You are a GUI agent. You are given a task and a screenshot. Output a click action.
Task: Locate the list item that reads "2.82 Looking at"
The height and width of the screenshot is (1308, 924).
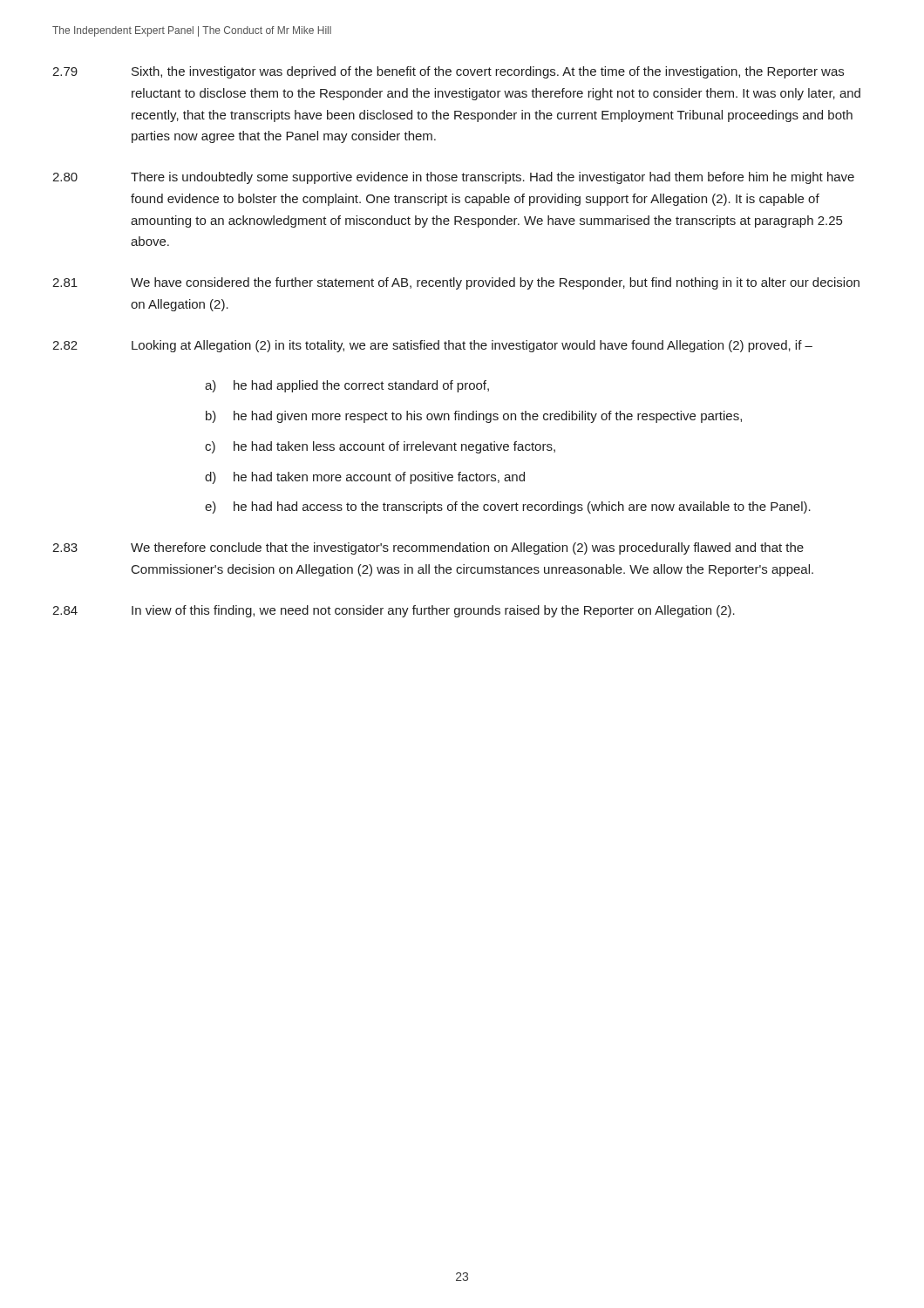click(x=462, y=345)
